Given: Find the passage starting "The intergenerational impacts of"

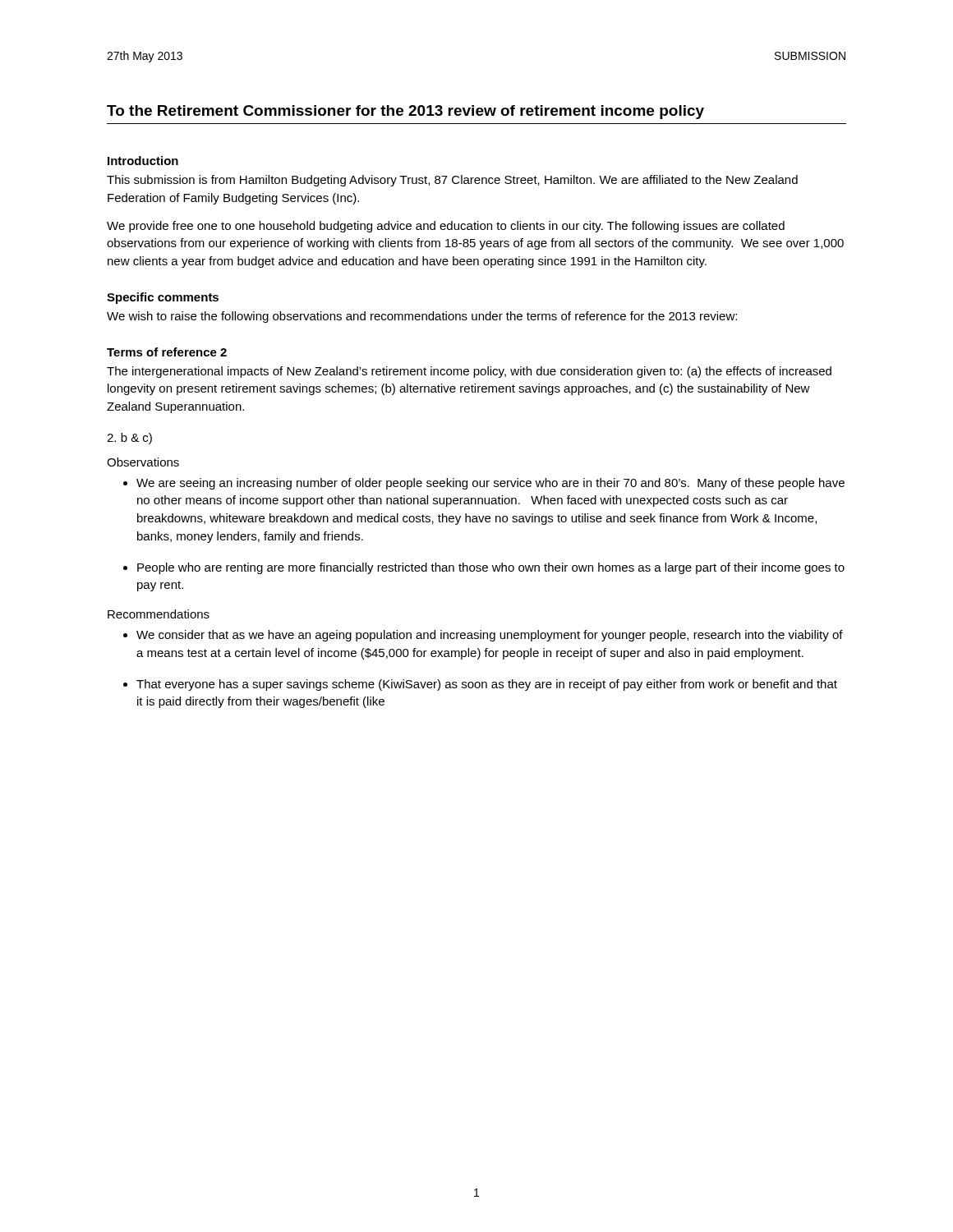Looking at the screenshot, I should (469, 388).
